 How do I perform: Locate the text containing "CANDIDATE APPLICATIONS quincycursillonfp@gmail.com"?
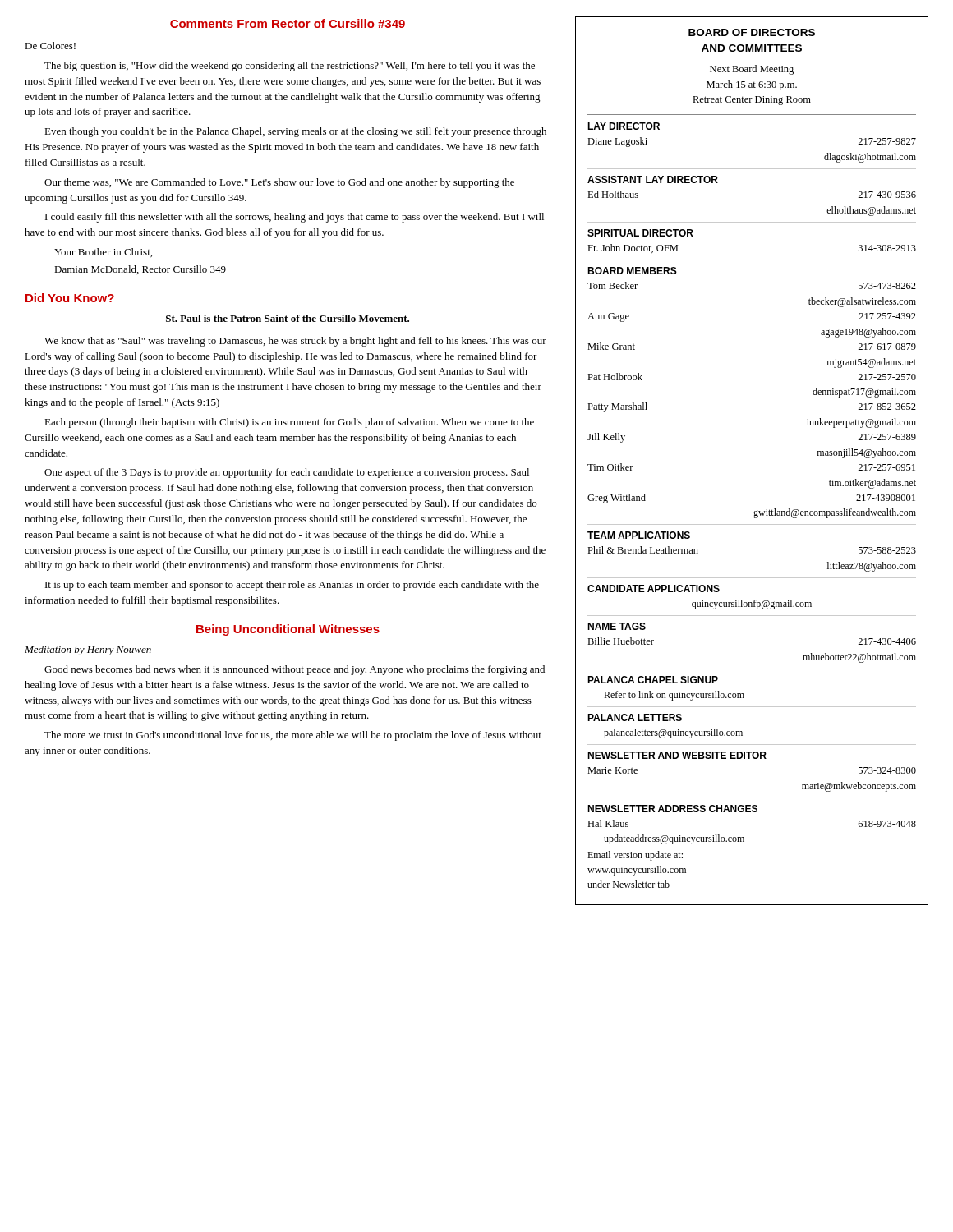752,596
